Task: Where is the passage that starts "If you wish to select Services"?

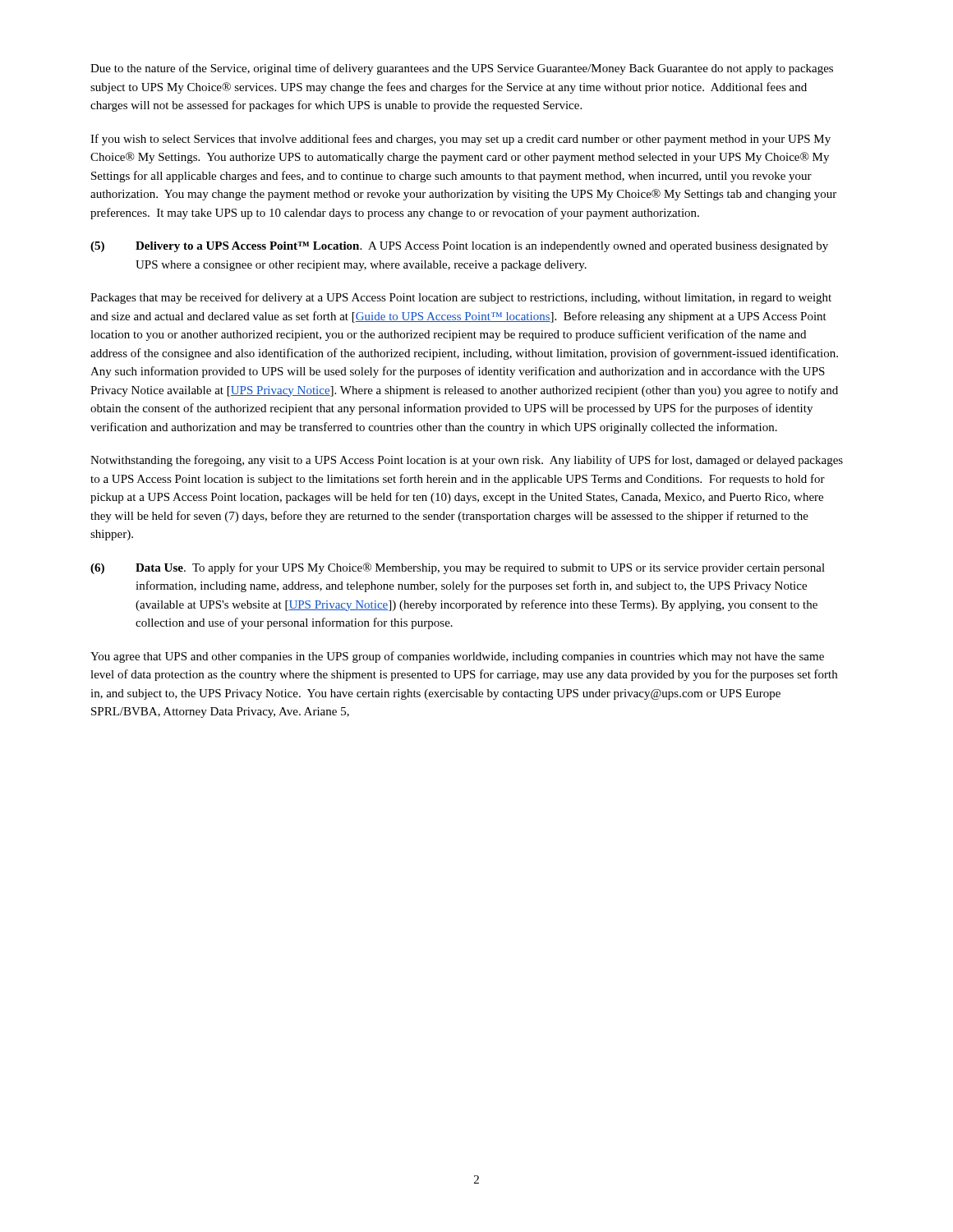Action: (463, 175)
